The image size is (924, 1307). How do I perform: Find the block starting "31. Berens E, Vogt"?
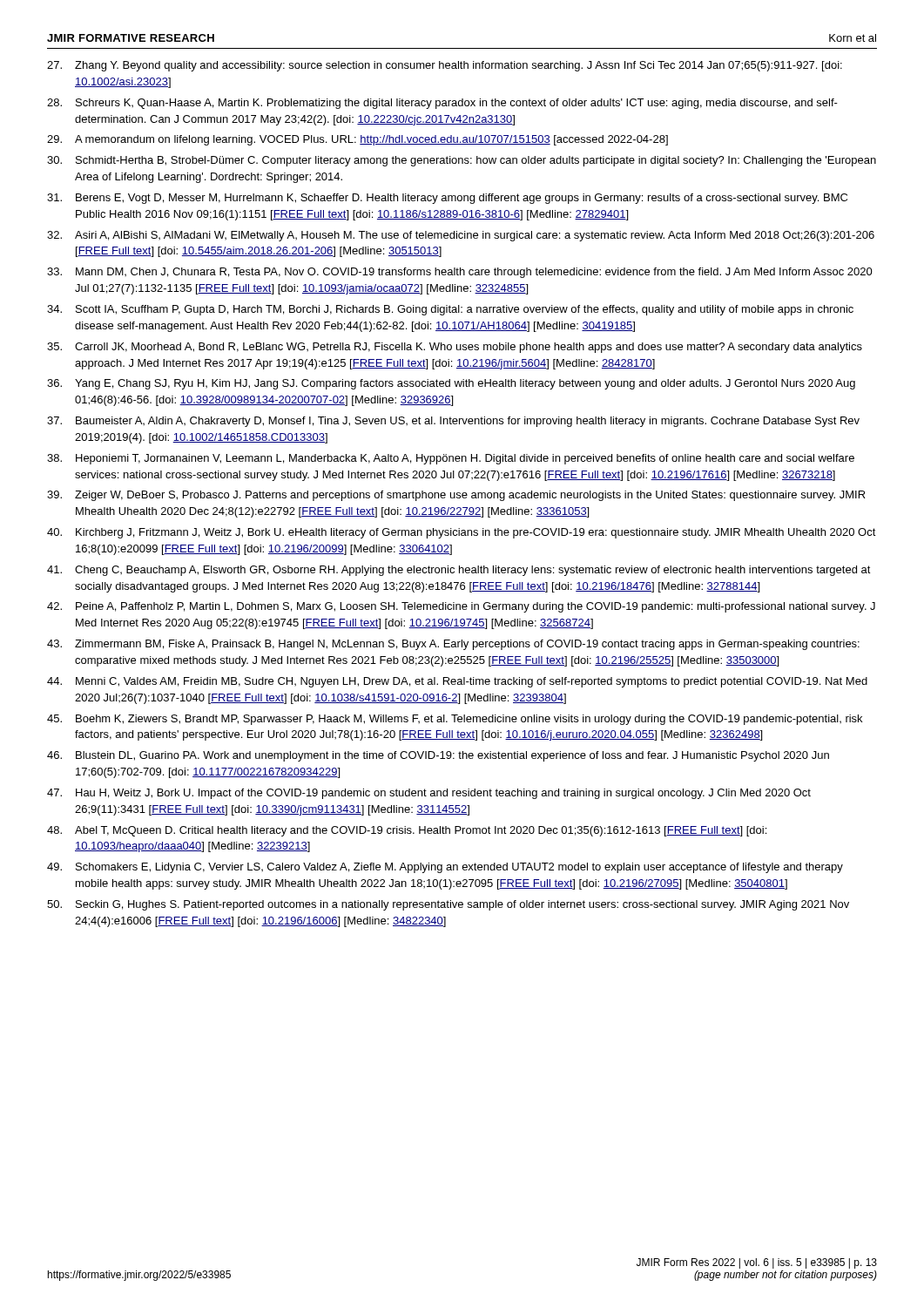(x=462, y=206)
